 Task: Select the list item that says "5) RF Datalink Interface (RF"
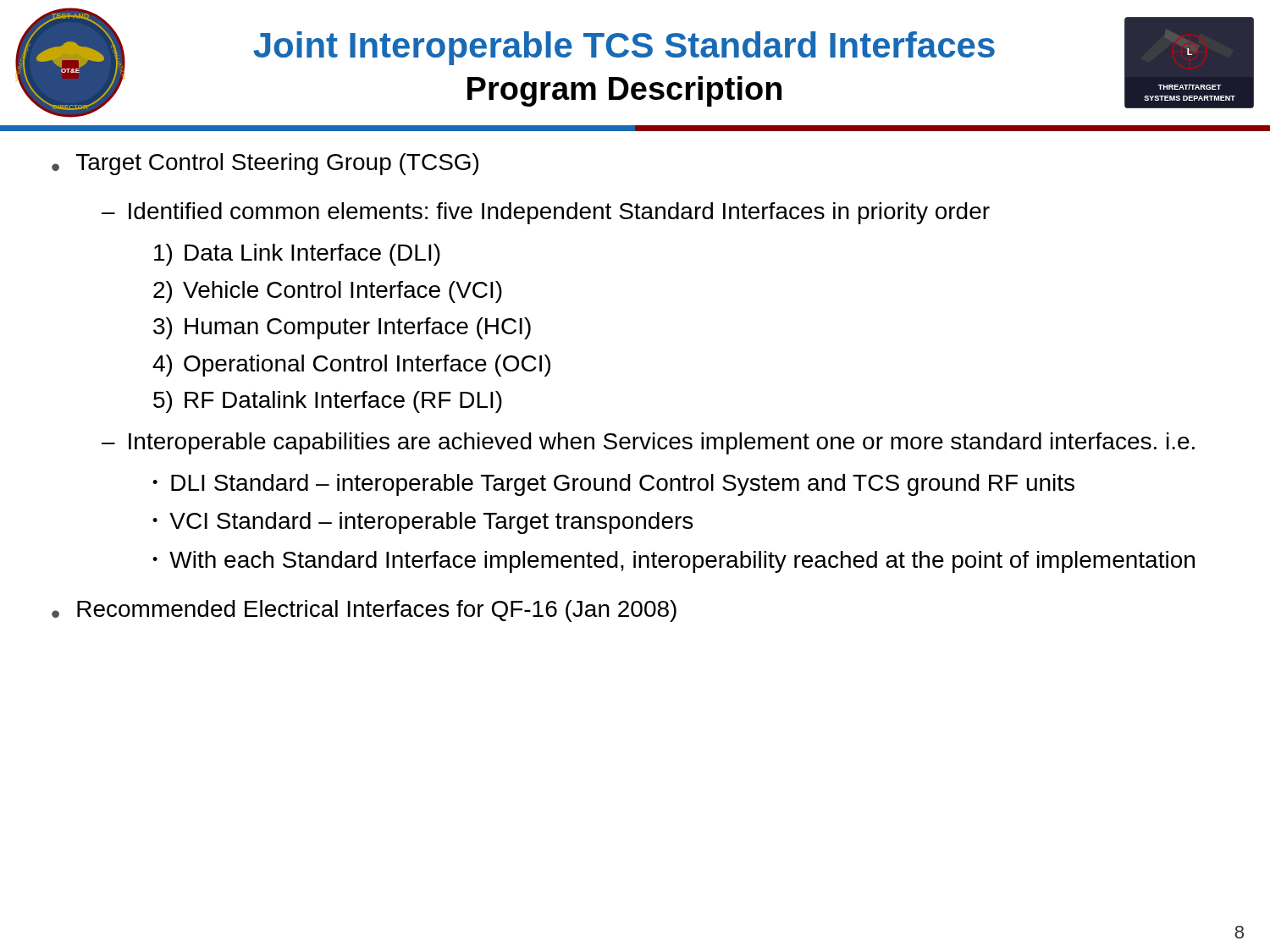tap(328, 402)
